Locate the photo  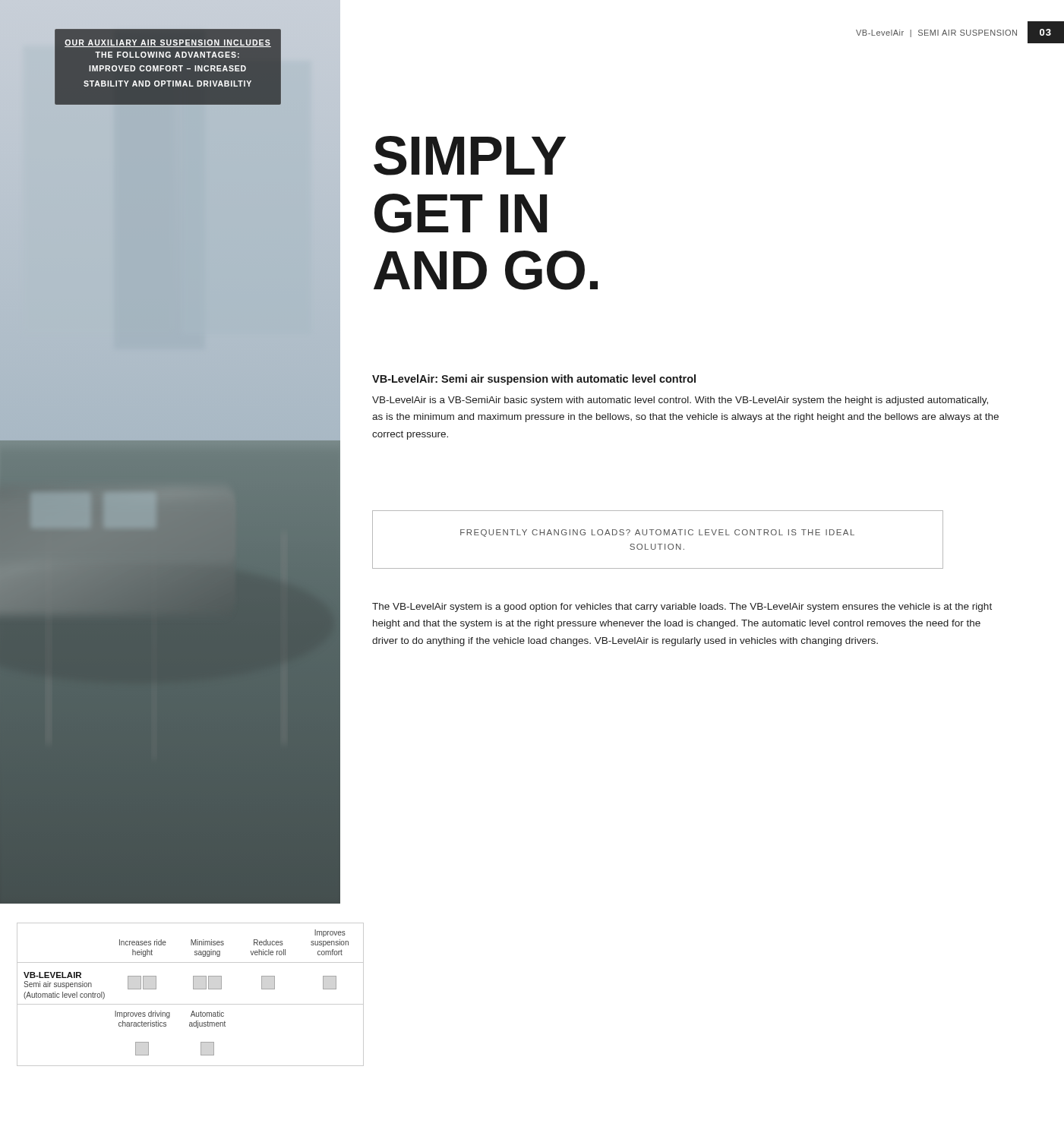pyautogui.click(x=170, y=452)
